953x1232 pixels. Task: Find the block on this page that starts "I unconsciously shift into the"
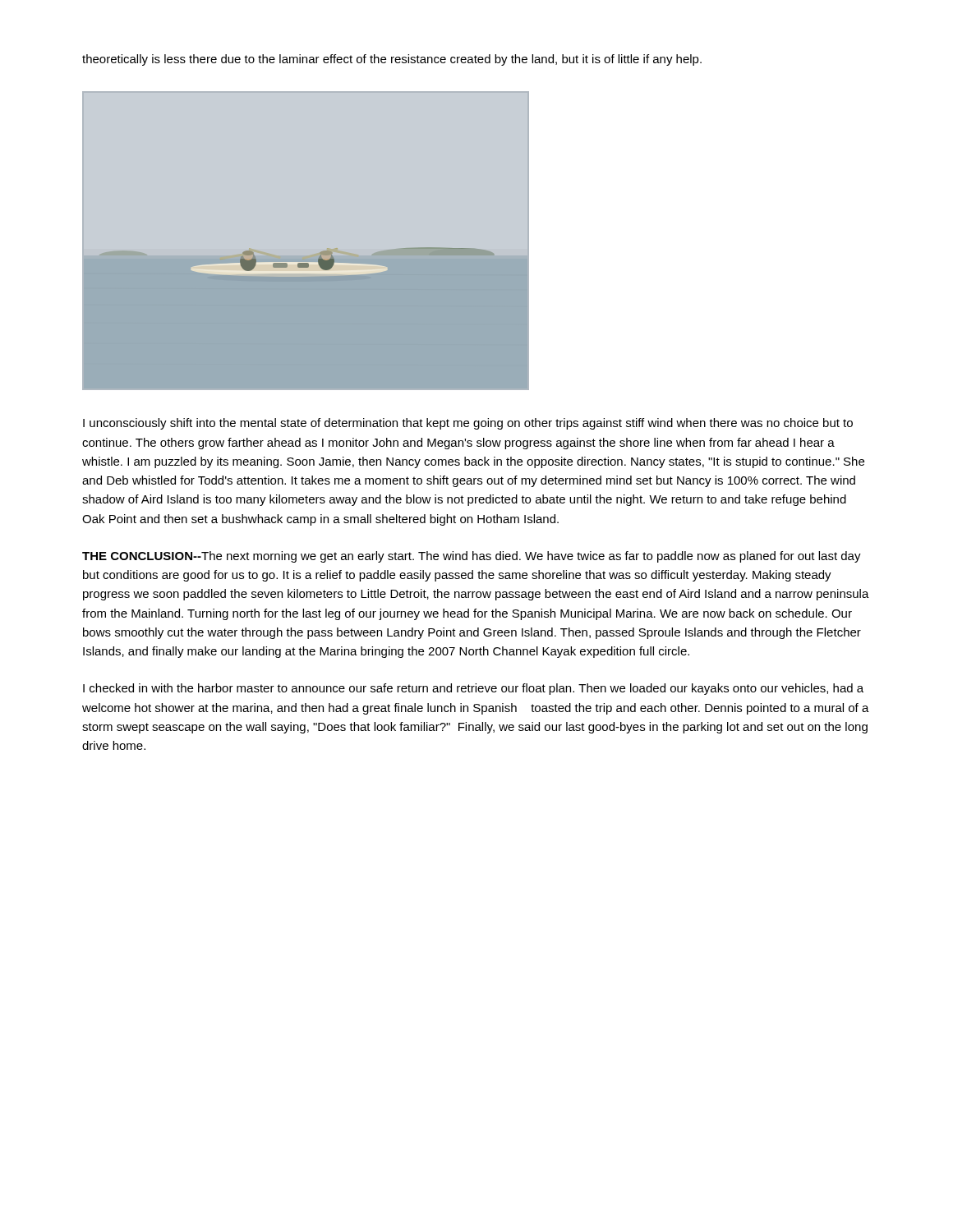click(x=474, y=471)
